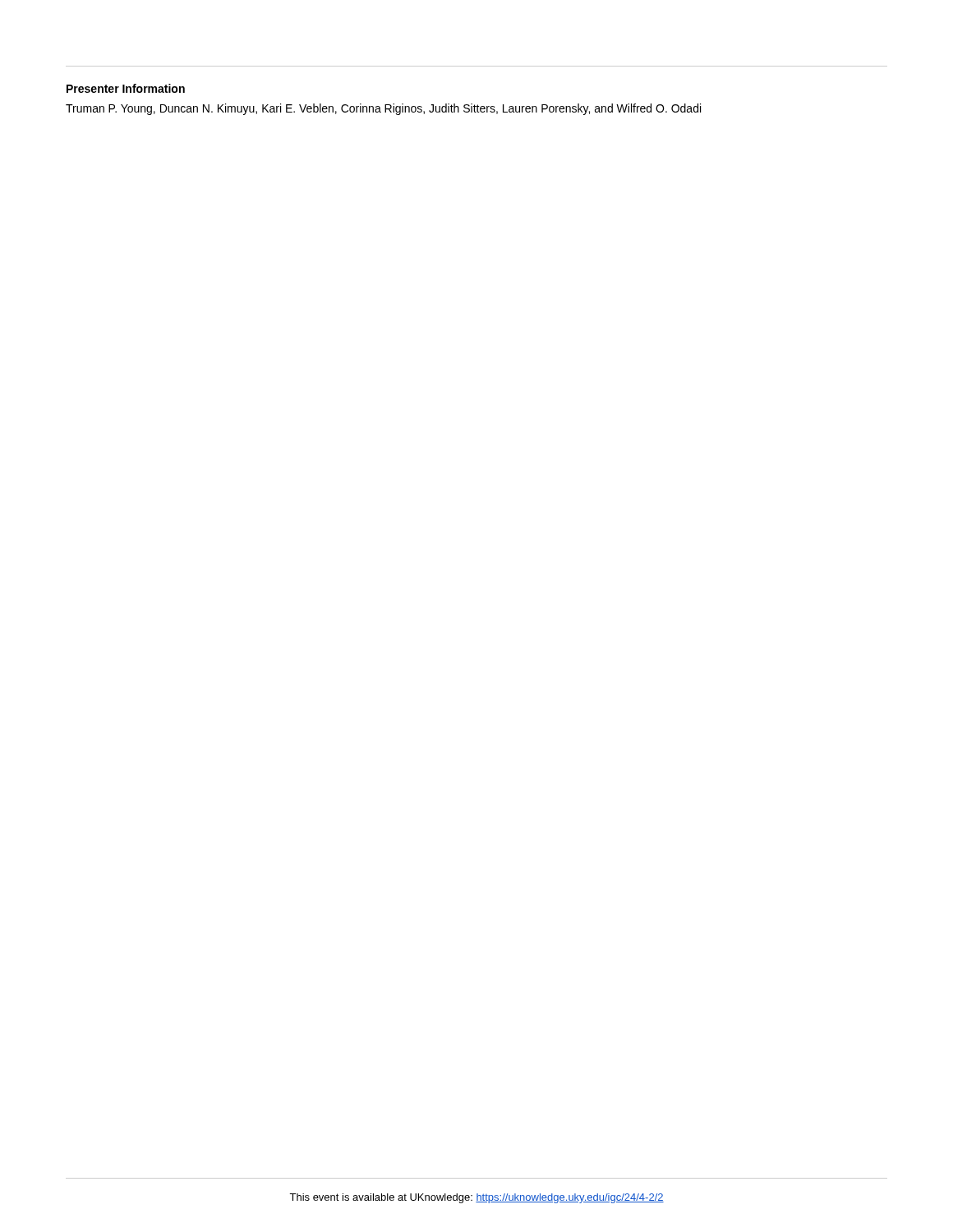The height and width of the screenshot is (1232, 953).
Task: Locate the block of text that opens with "Truman P. Young,"
Action: [x=384, y=108]
